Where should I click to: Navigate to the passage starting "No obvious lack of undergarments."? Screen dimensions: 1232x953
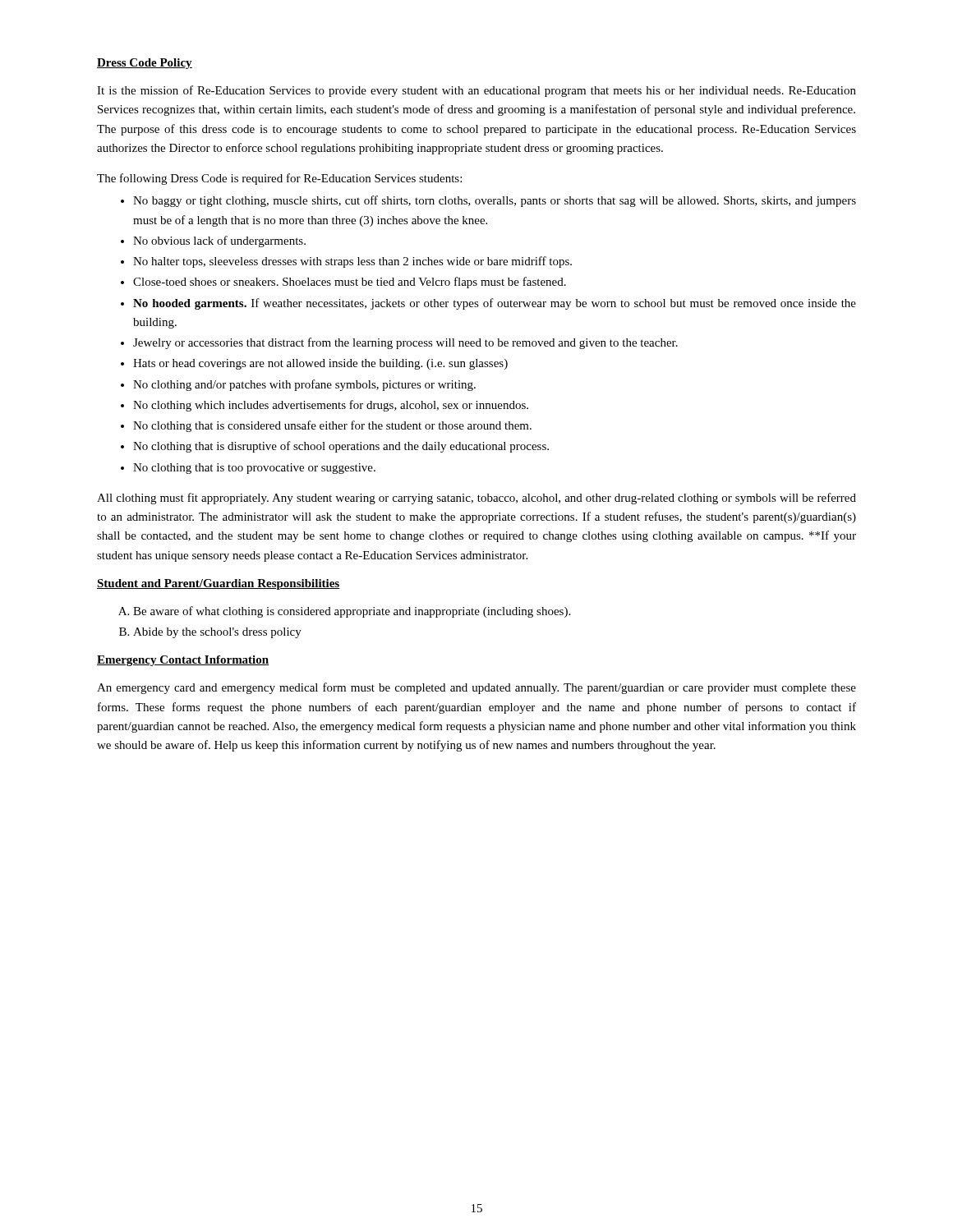(219, 241)
